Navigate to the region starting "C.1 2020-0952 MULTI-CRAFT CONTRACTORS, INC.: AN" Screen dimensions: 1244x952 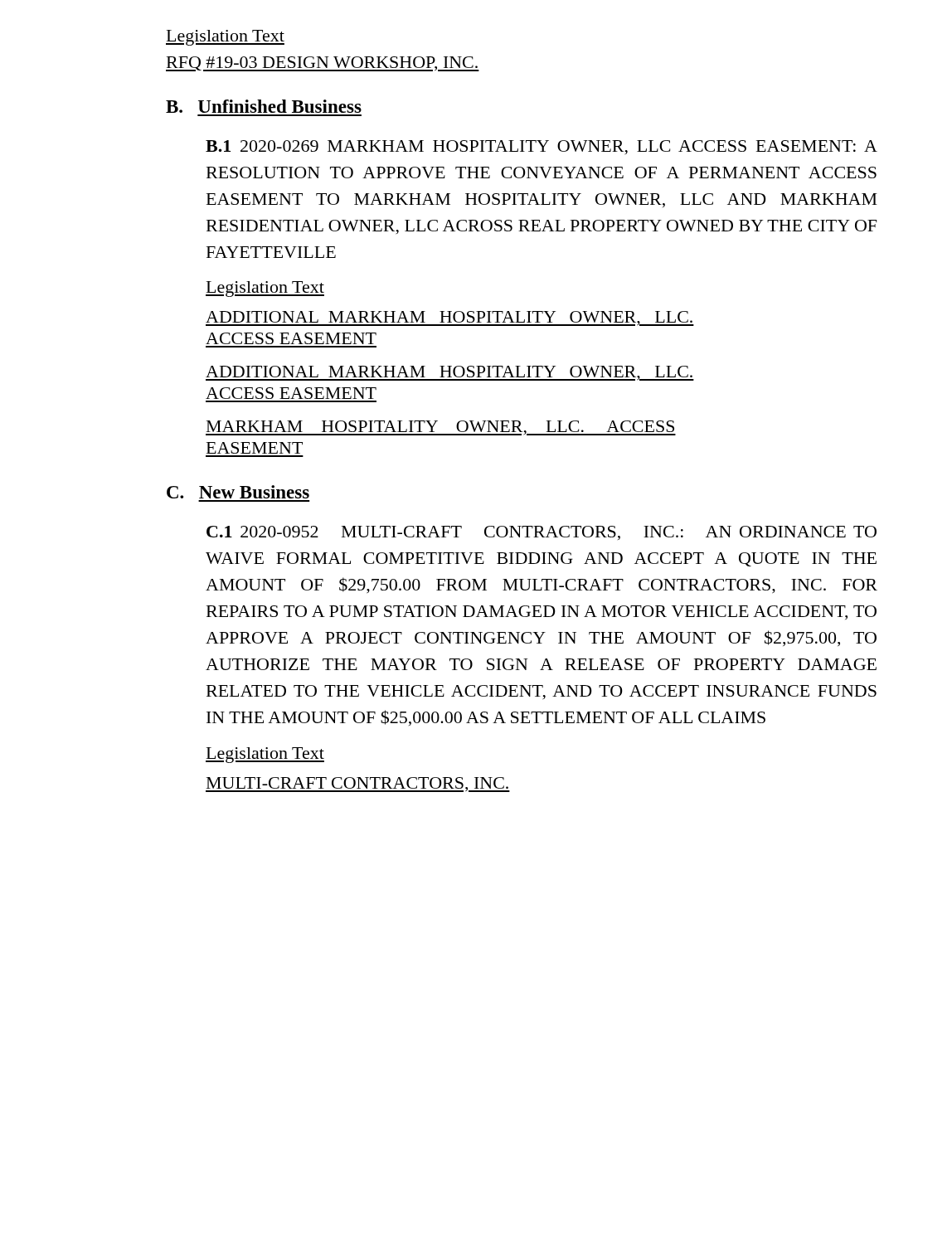(541, 624)
